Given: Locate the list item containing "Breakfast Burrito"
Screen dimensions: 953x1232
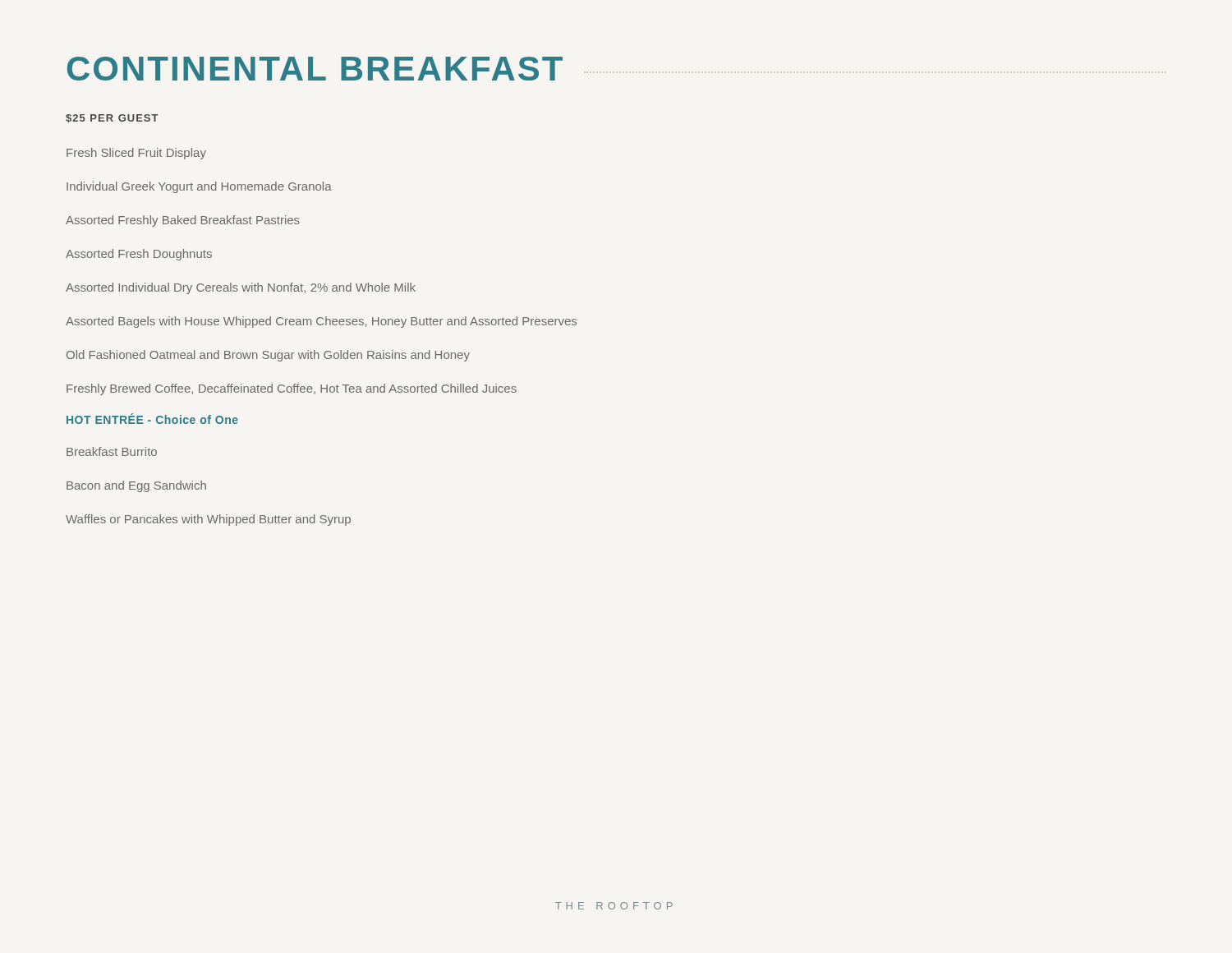Looking at the screenshot, I should click(112, 451).
